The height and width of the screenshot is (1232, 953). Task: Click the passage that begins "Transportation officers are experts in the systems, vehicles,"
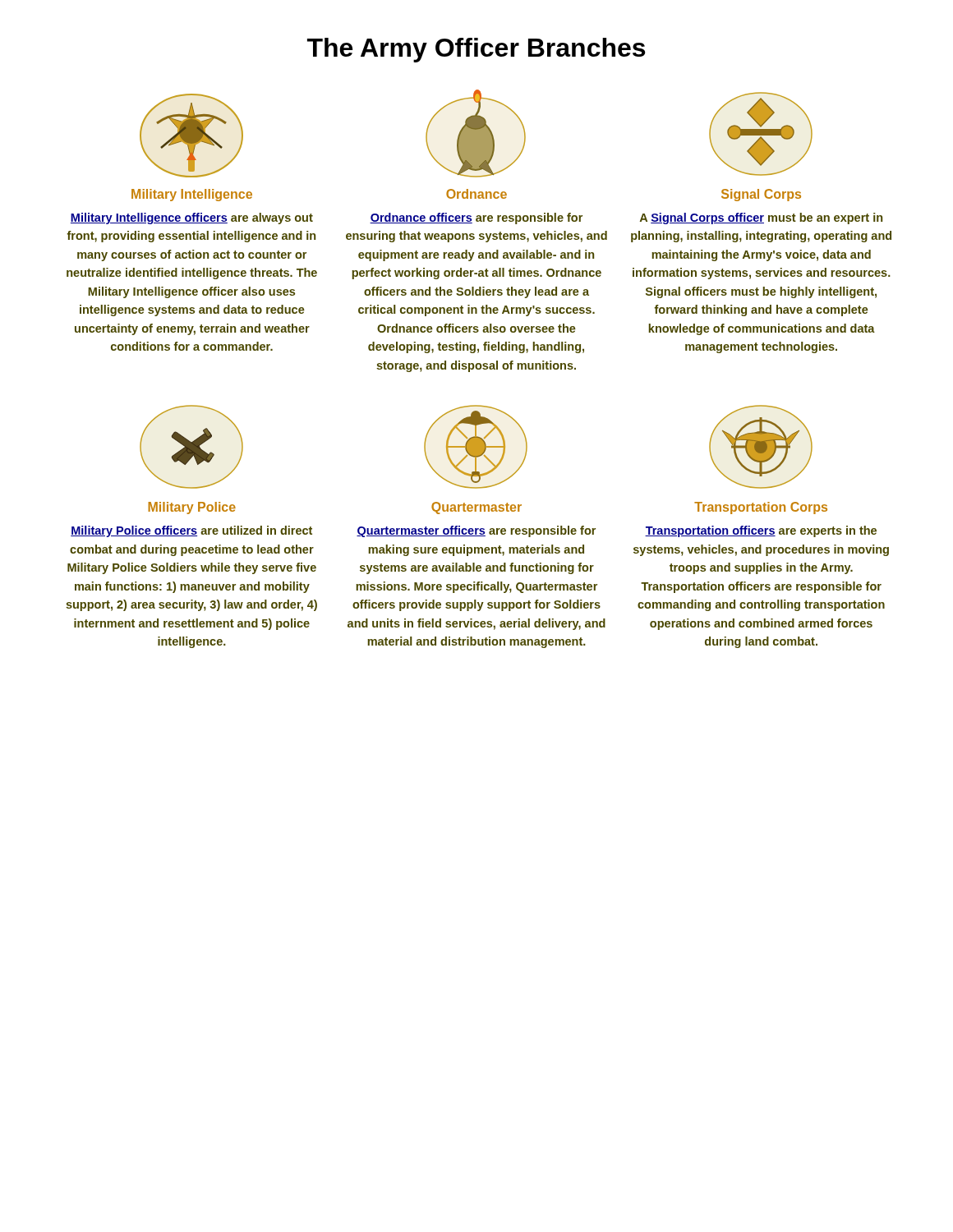[x=761, y=586]
